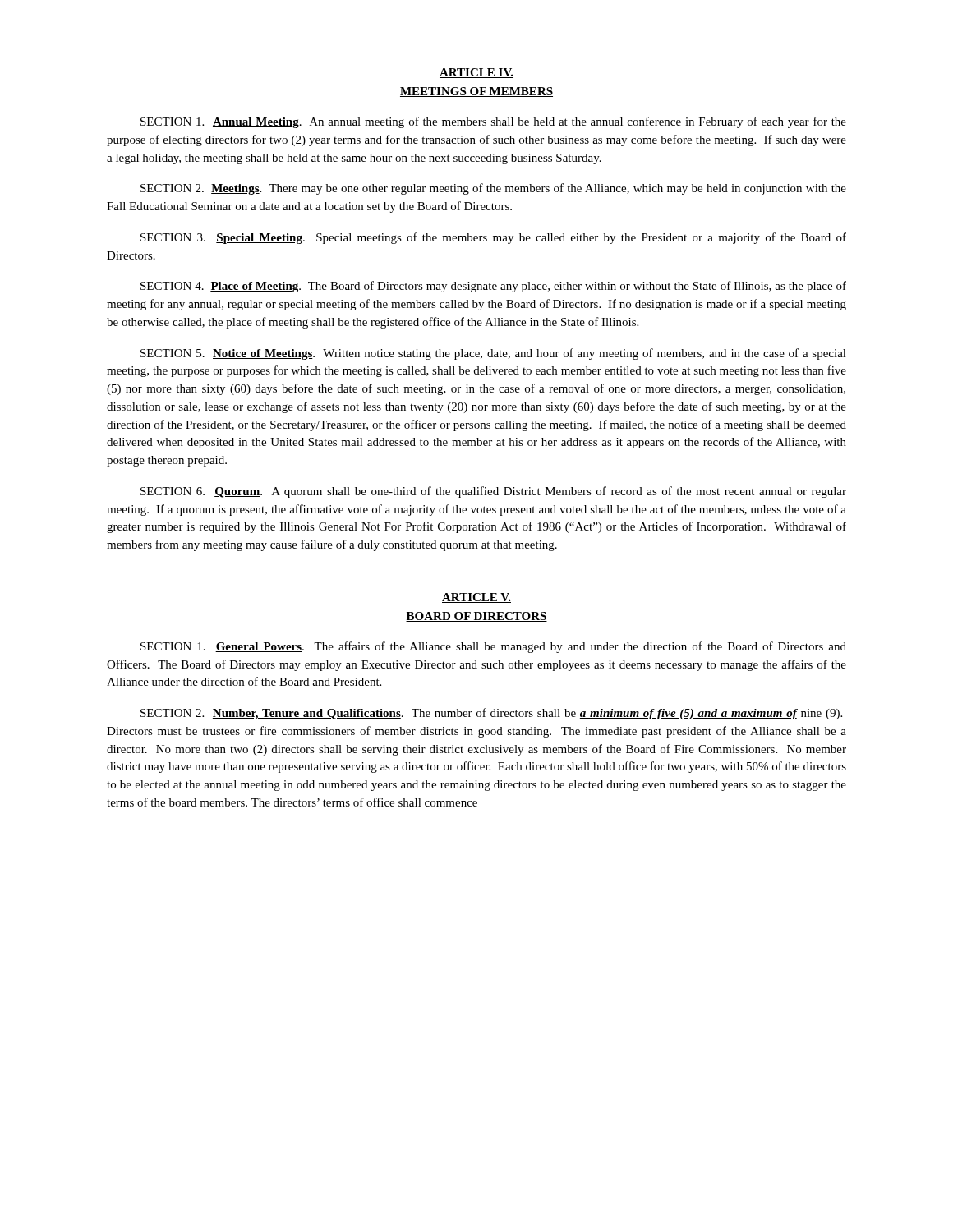This screenshot has width=953, height=1232.
Task: Select the text starting "SECTION 1. General Powers. The affairs"
Action: point(476,665)
